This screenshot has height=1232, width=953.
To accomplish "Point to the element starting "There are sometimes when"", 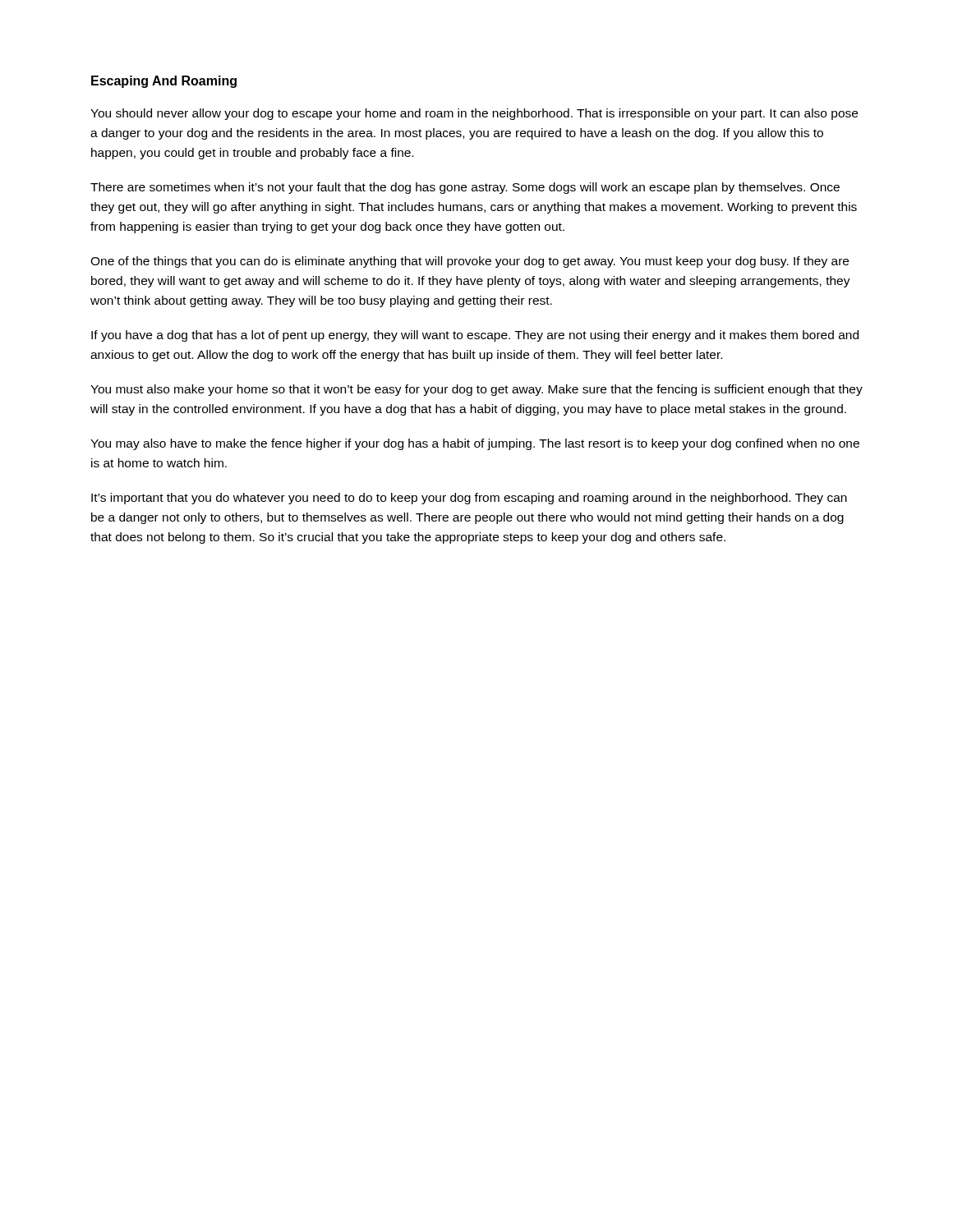I will 474,207.
